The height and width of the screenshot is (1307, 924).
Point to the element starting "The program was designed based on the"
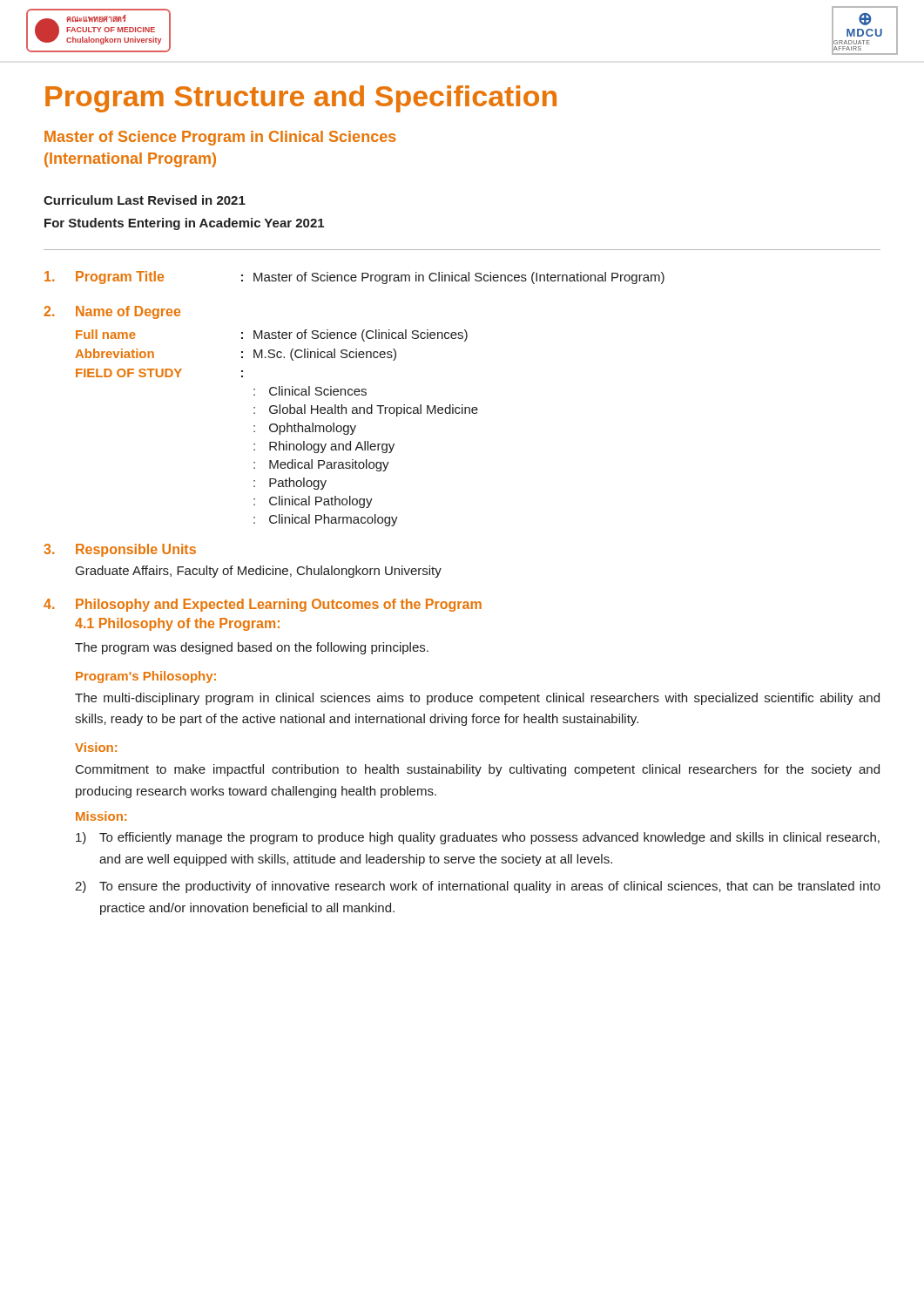click(x=252, y=647)
